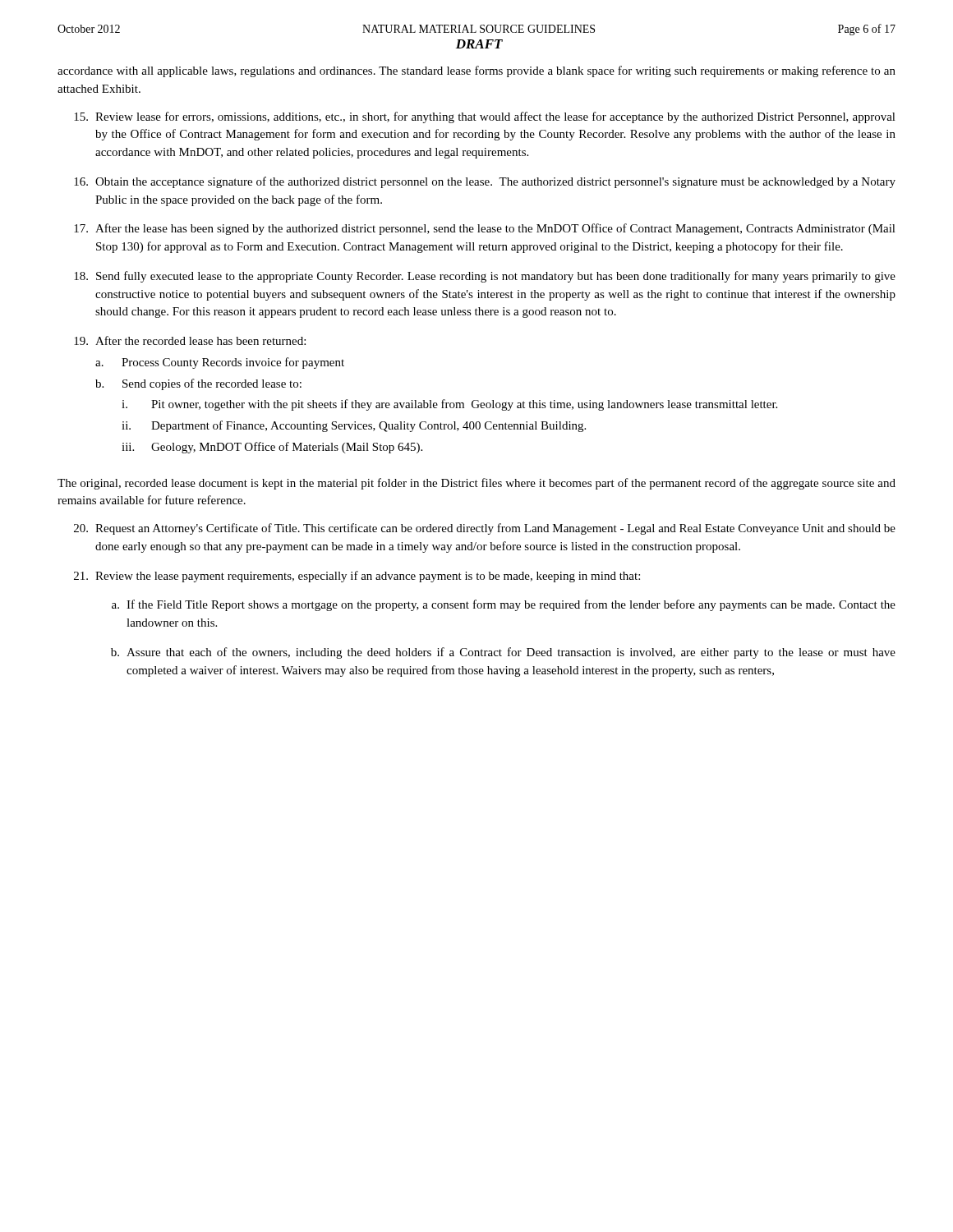
Task: Click on the list item with the text "16. Obtain the acceptance signature"
Action: click(476, 191)
